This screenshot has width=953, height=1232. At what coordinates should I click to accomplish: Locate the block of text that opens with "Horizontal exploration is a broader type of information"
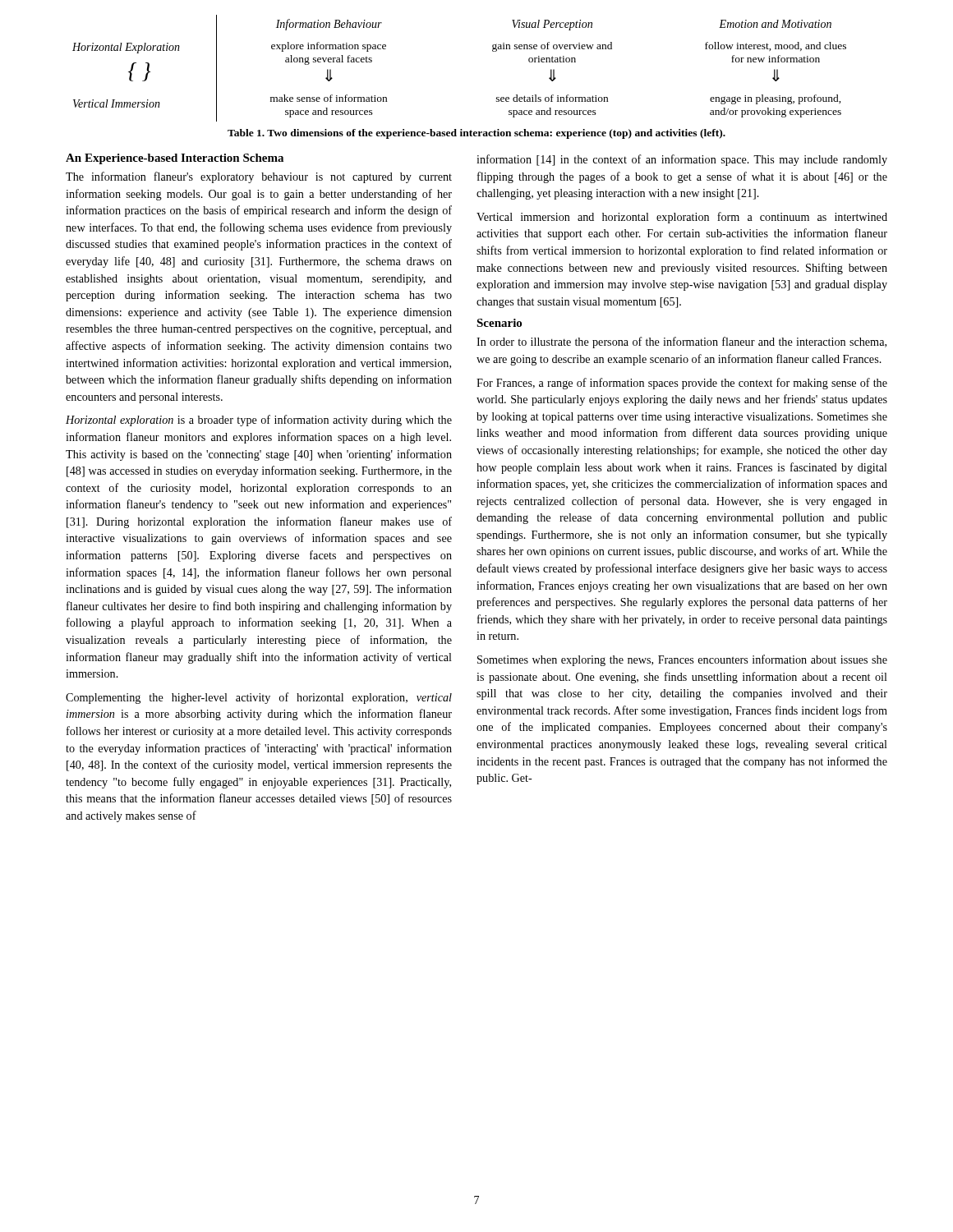pyautogui.click(x=259, y=547)
